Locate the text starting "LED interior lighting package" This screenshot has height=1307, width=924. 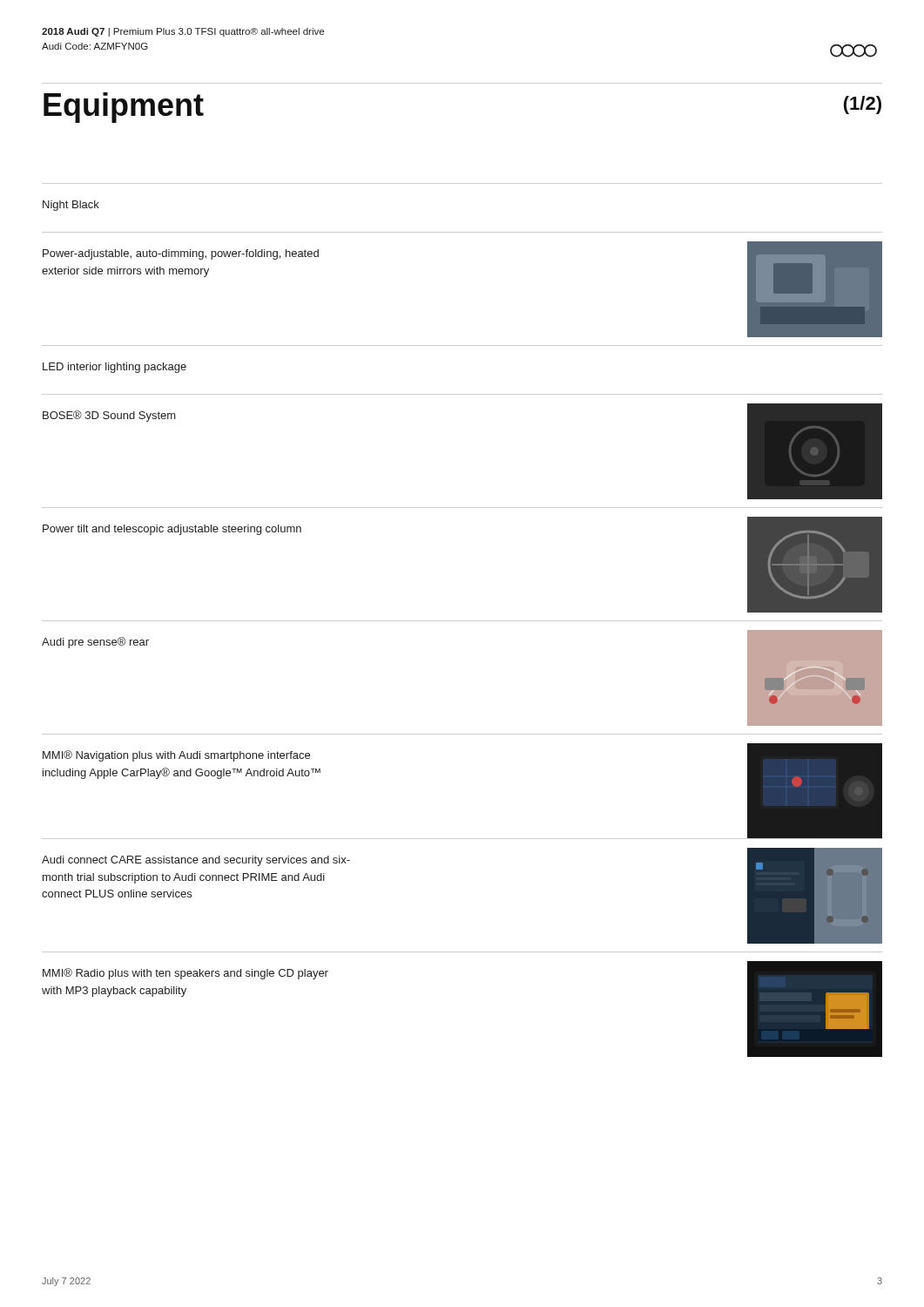coord(115,368)
